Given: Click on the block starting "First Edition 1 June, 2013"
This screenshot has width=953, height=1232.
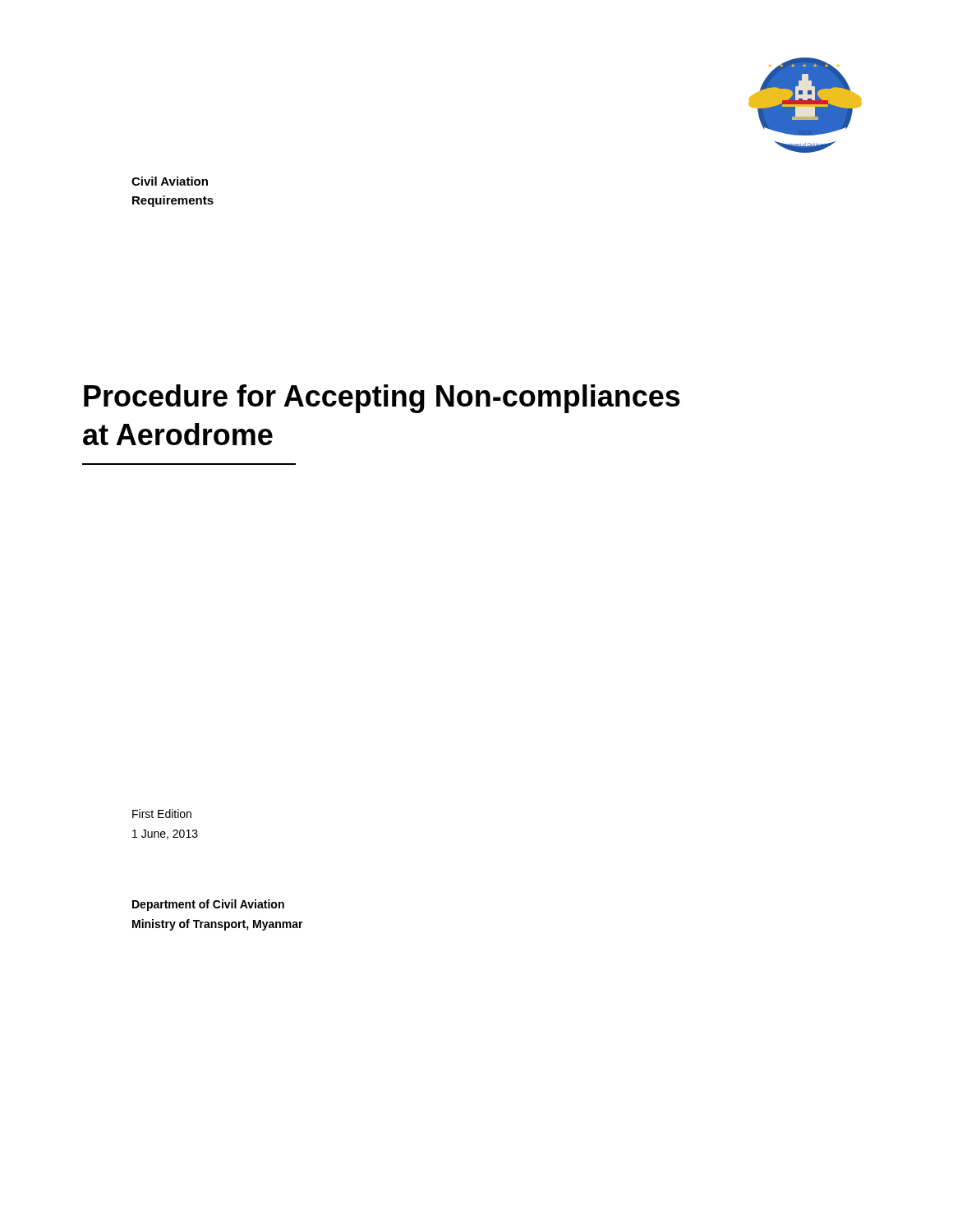Looking at the screenshot, I should point(165,824).
